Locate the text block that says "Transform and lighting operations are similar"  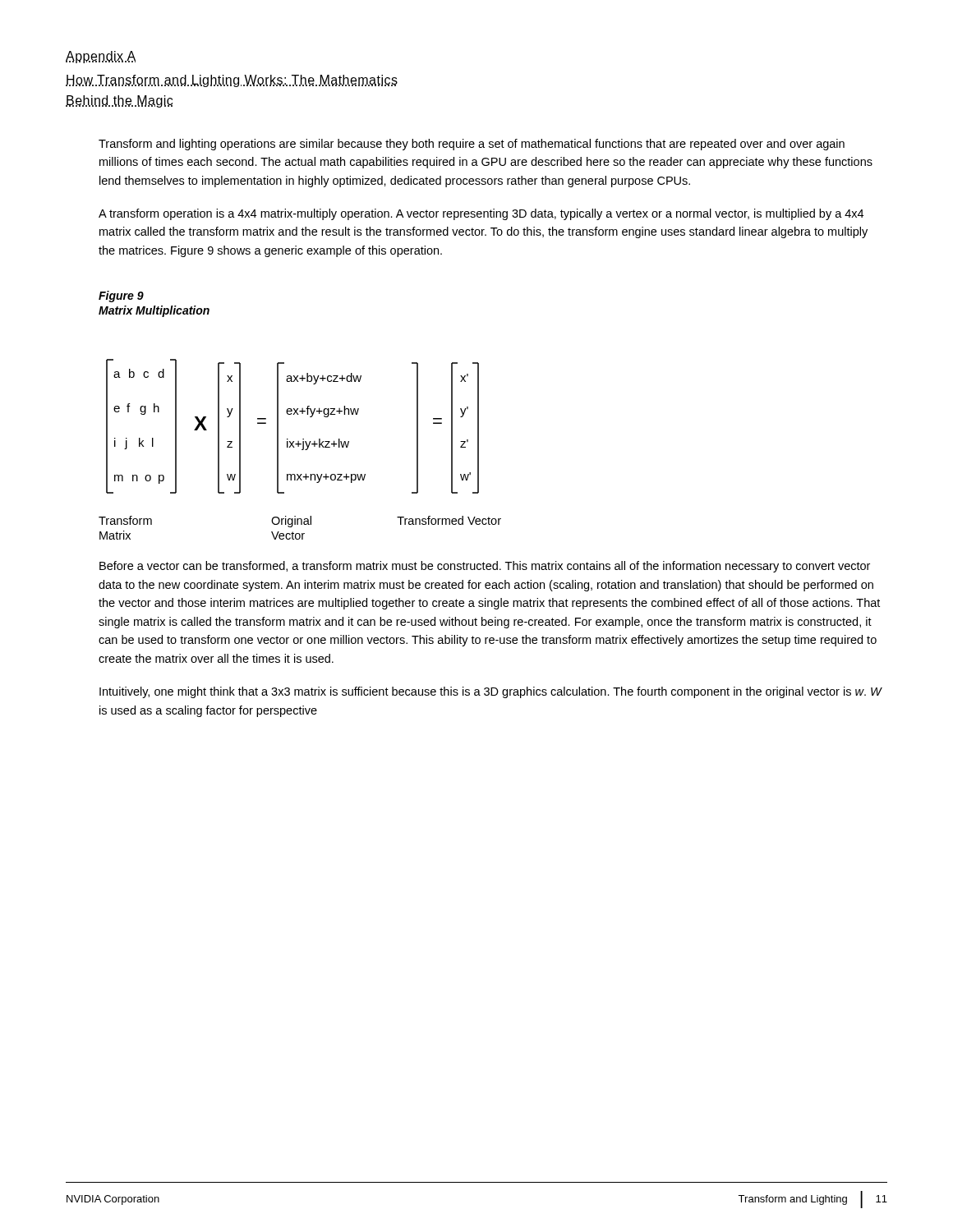click(x=486, y=162)
